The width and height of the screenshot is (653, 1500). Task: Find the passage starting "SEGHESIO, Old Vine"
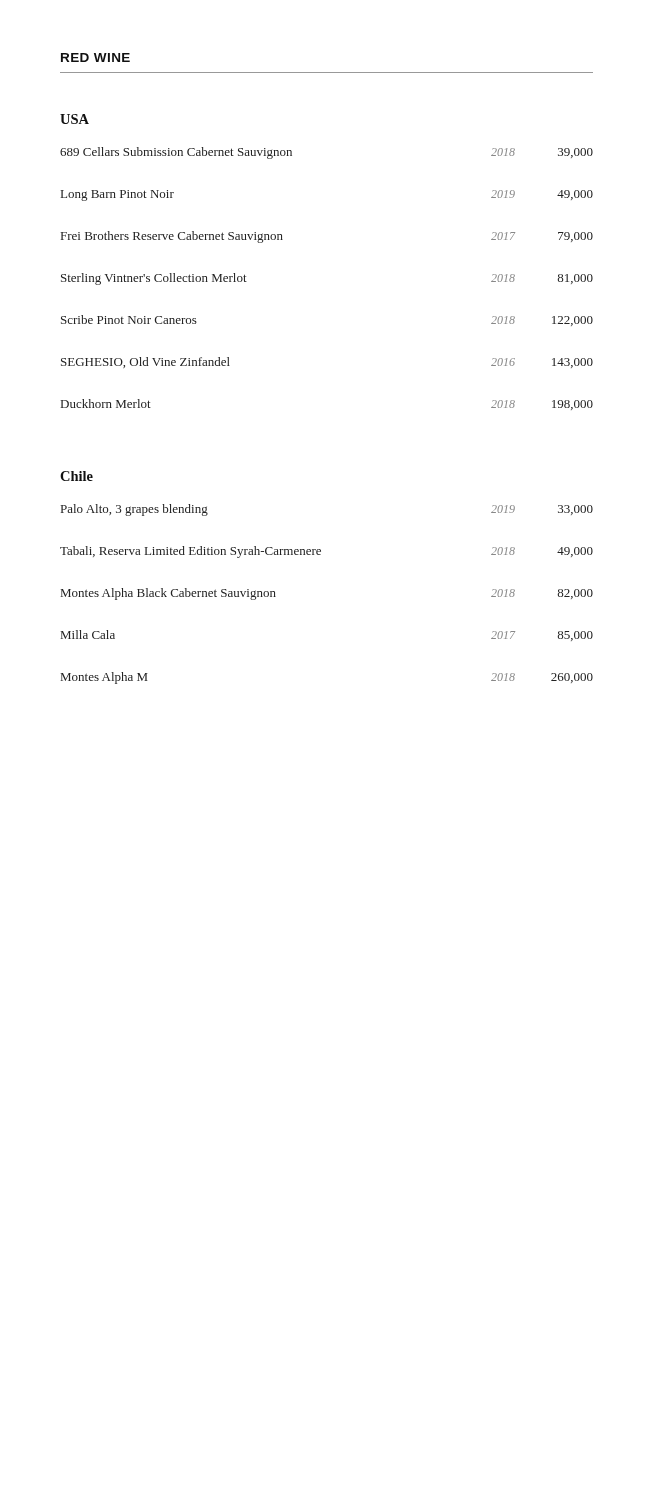(x=144, y=362)
